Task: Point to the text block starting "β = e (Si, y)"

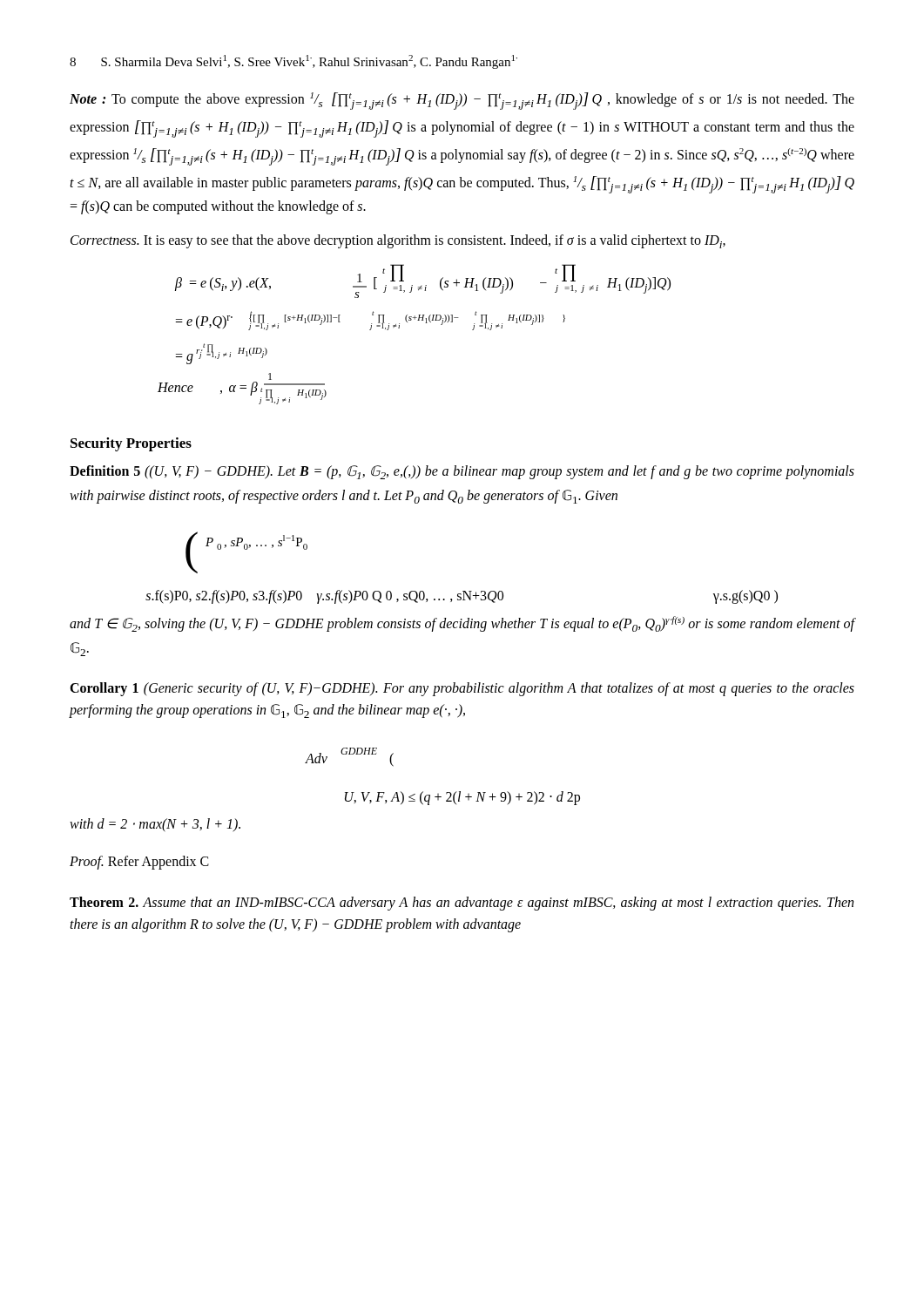Action: click(x=211, y=281)
